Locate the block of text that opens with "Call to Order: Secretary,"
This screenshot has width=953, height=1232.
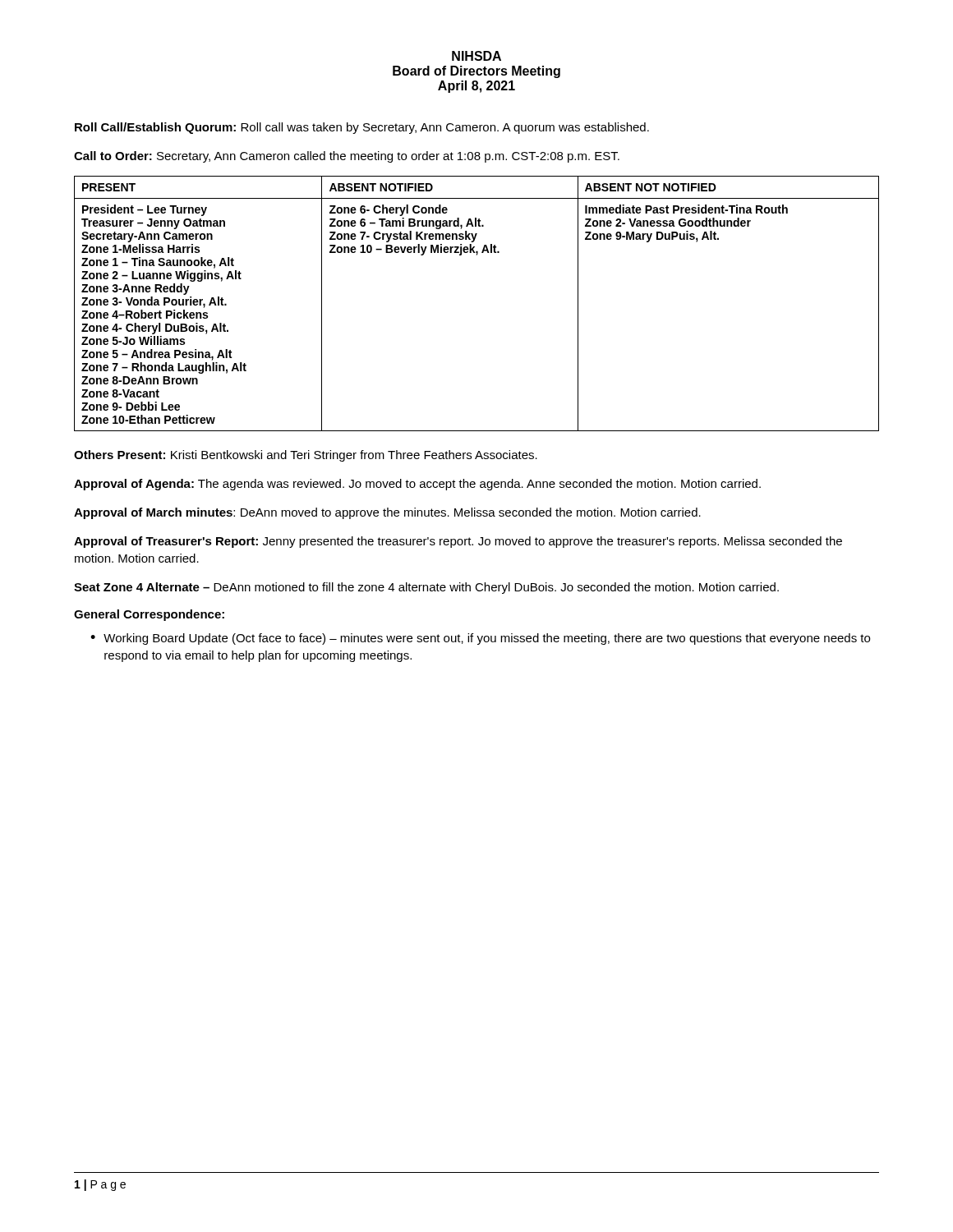point(347,156)
